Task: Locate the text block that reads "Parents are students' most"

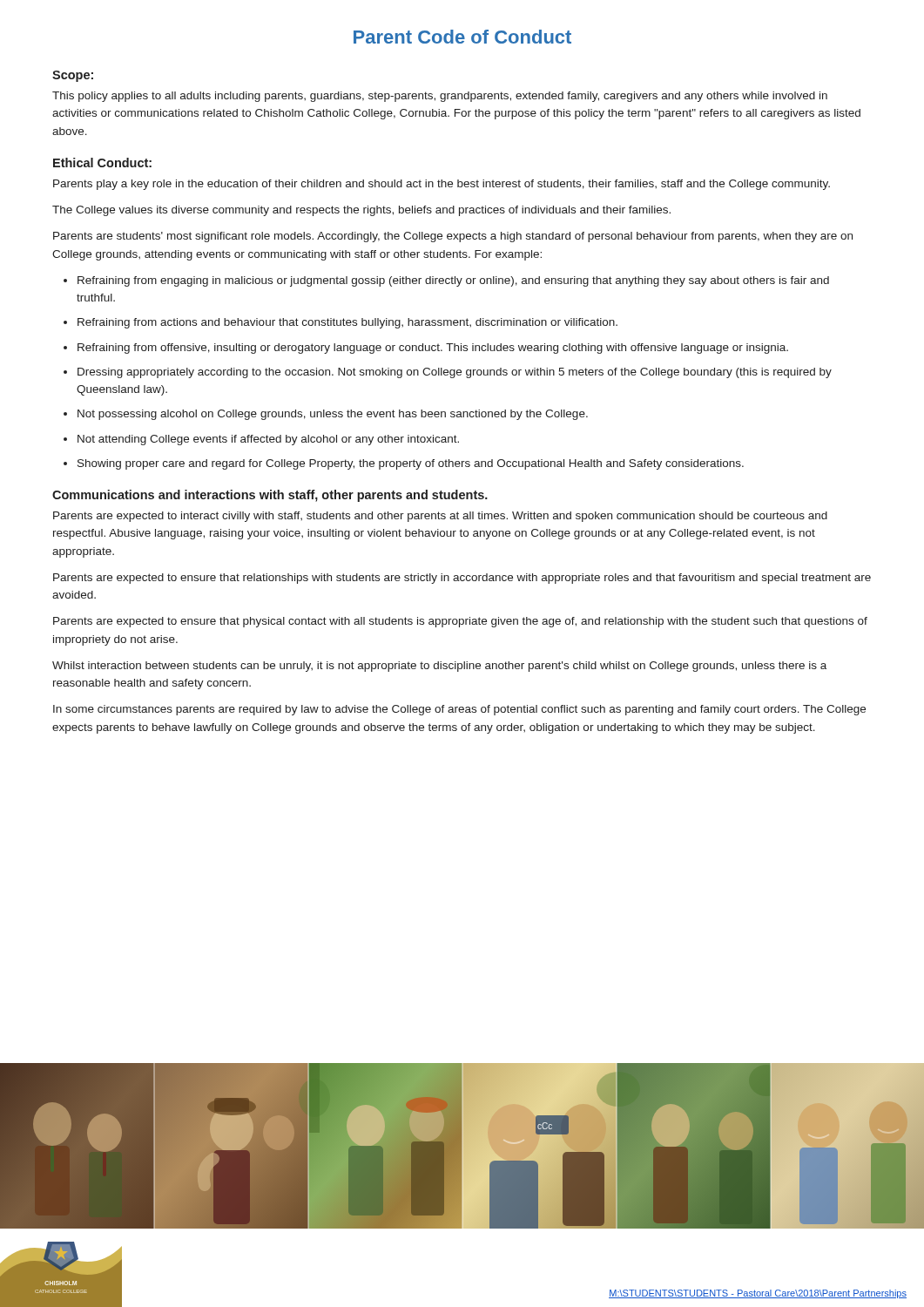Action: 453,245
